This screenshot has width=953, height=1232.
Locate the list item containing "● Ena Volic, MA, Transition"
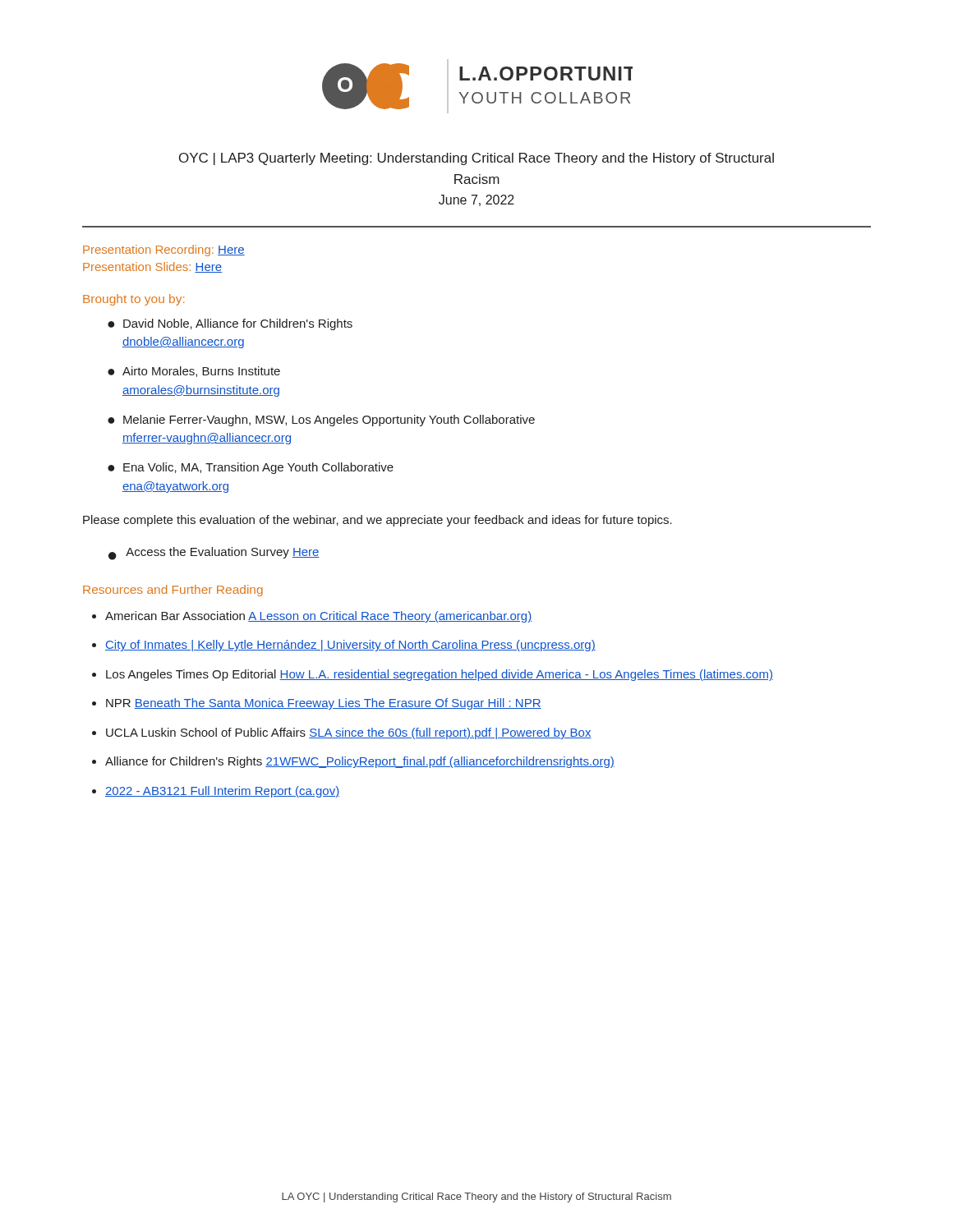point(251,468)
